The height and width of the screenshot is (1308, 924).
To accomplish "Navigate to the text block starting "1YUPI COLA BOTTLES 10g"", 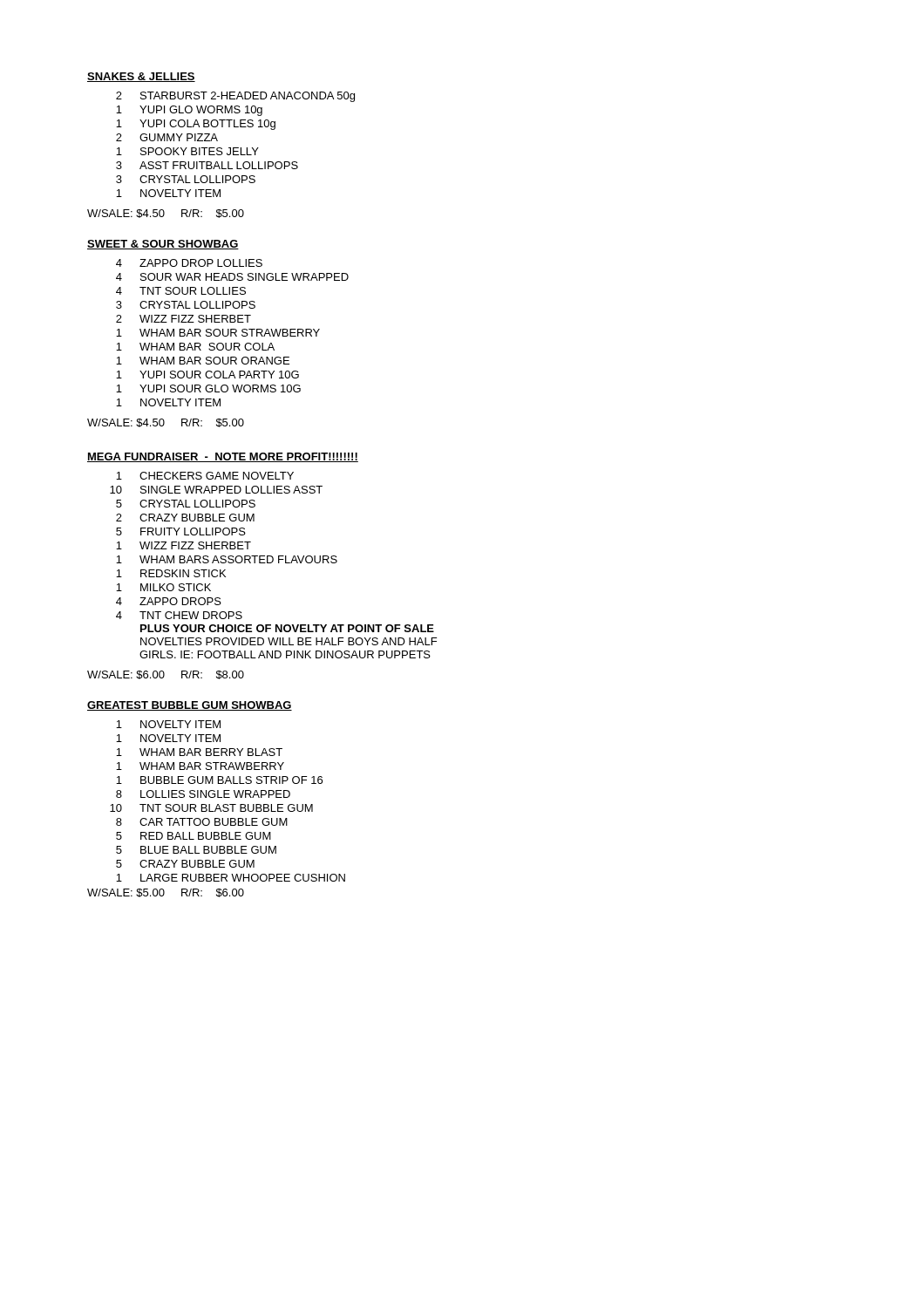I will tap(196, 125).
